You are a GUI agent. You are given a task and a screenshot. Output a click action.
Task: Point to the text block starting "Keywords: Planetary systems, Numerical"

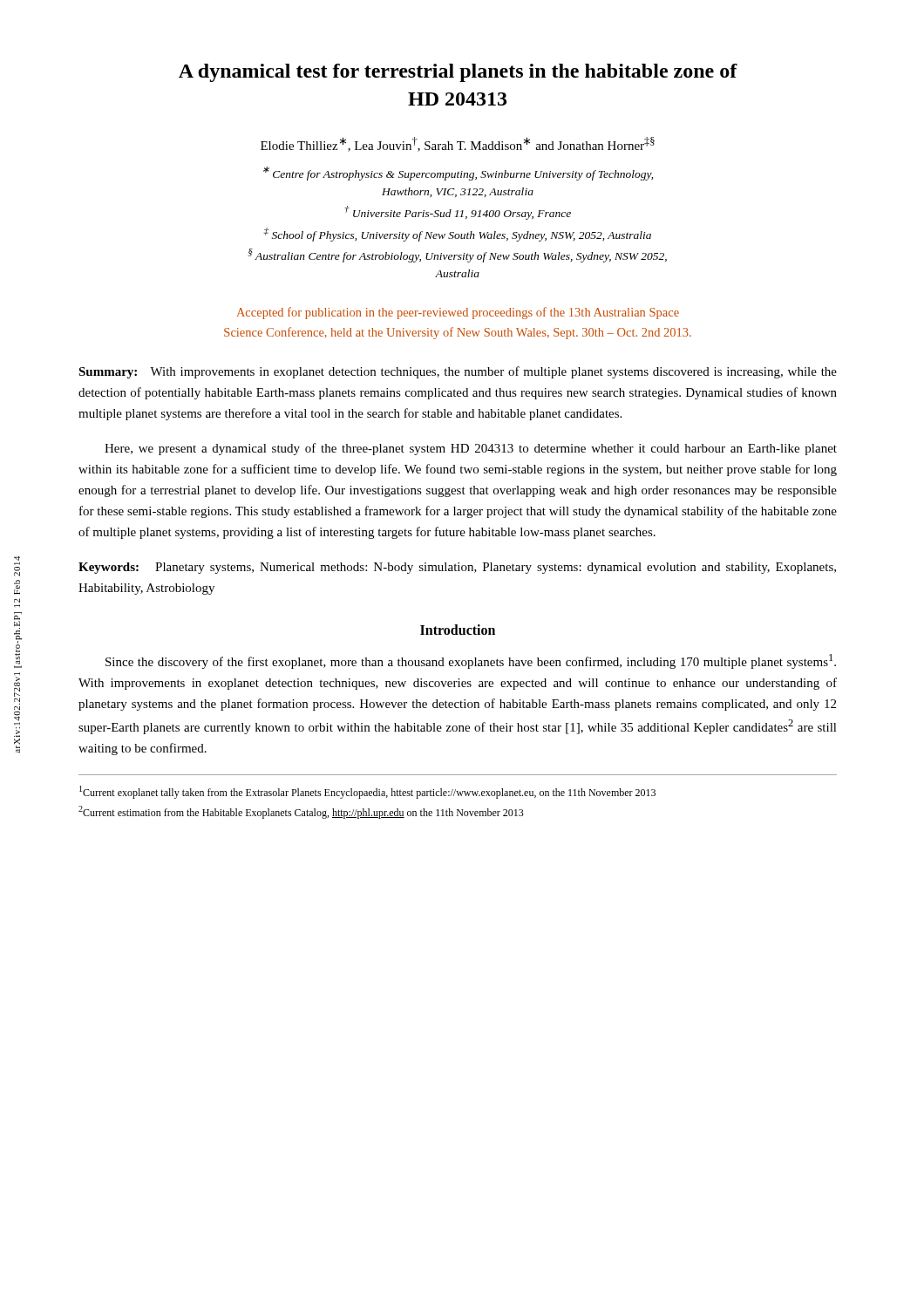tap(458, 577)
